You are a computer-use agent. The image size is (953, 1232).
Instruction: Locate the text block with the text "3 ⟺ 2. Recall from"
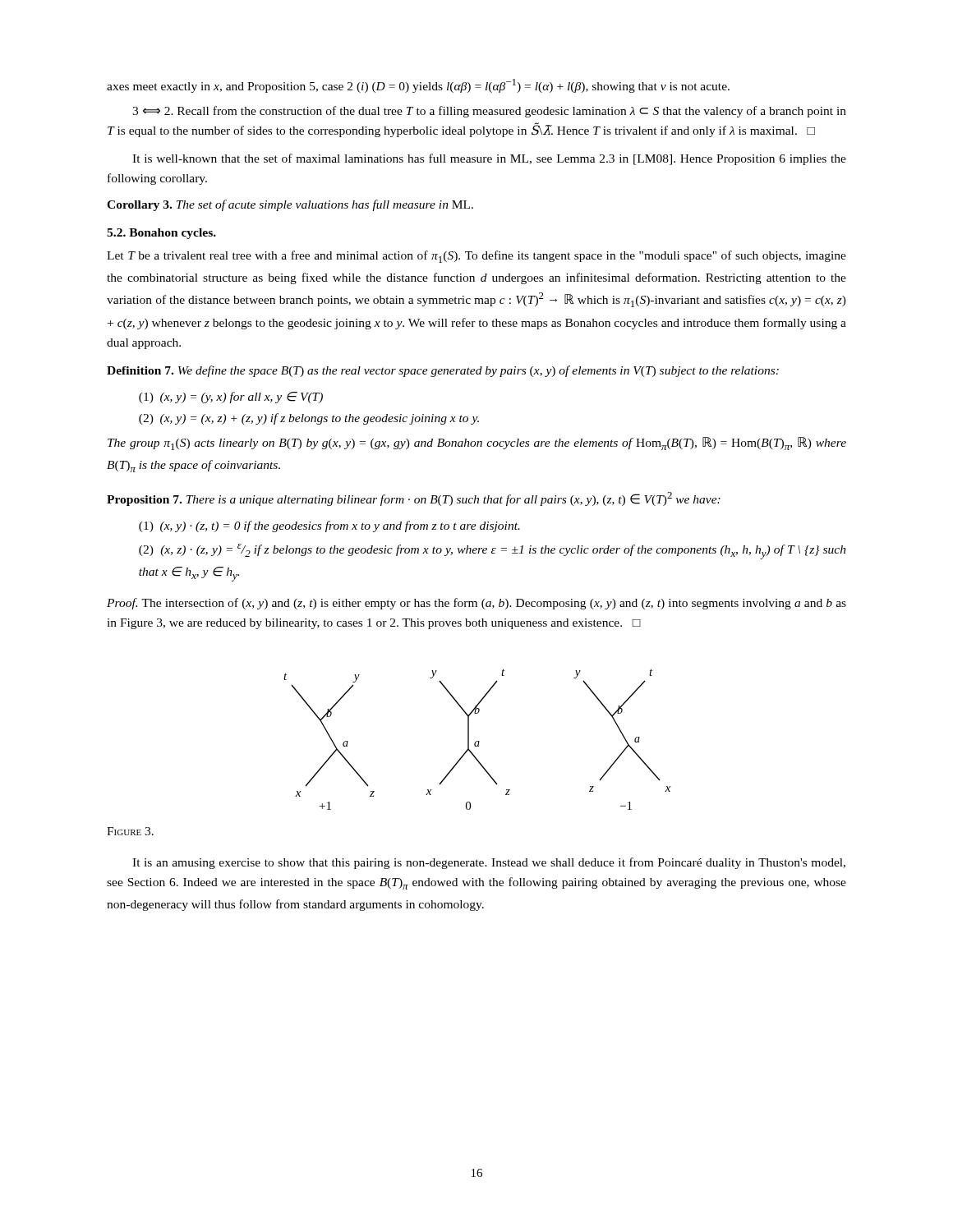(476, 121)
